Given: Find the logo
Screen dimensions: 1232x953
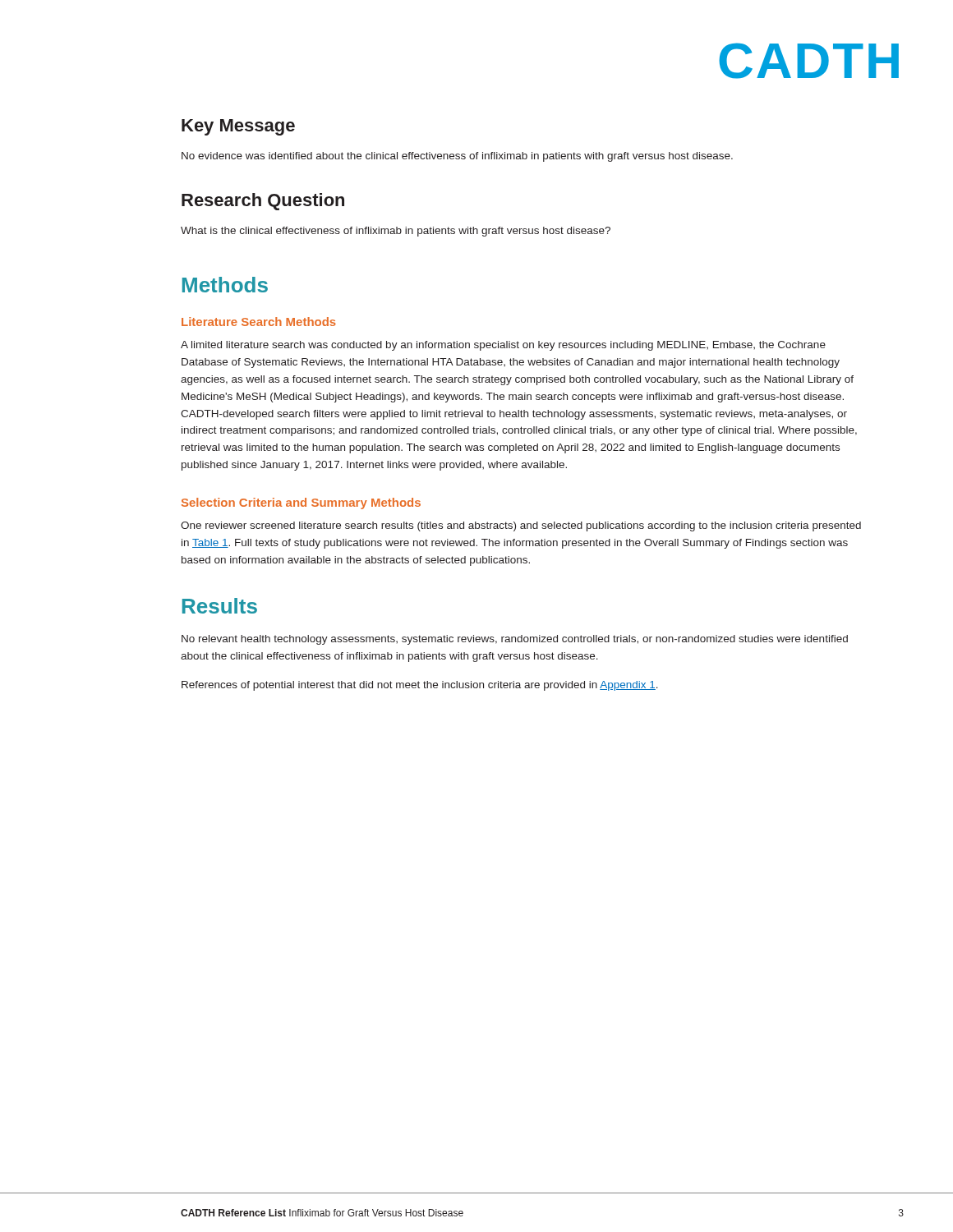Looking at the screenshot, I should (810, 60).
